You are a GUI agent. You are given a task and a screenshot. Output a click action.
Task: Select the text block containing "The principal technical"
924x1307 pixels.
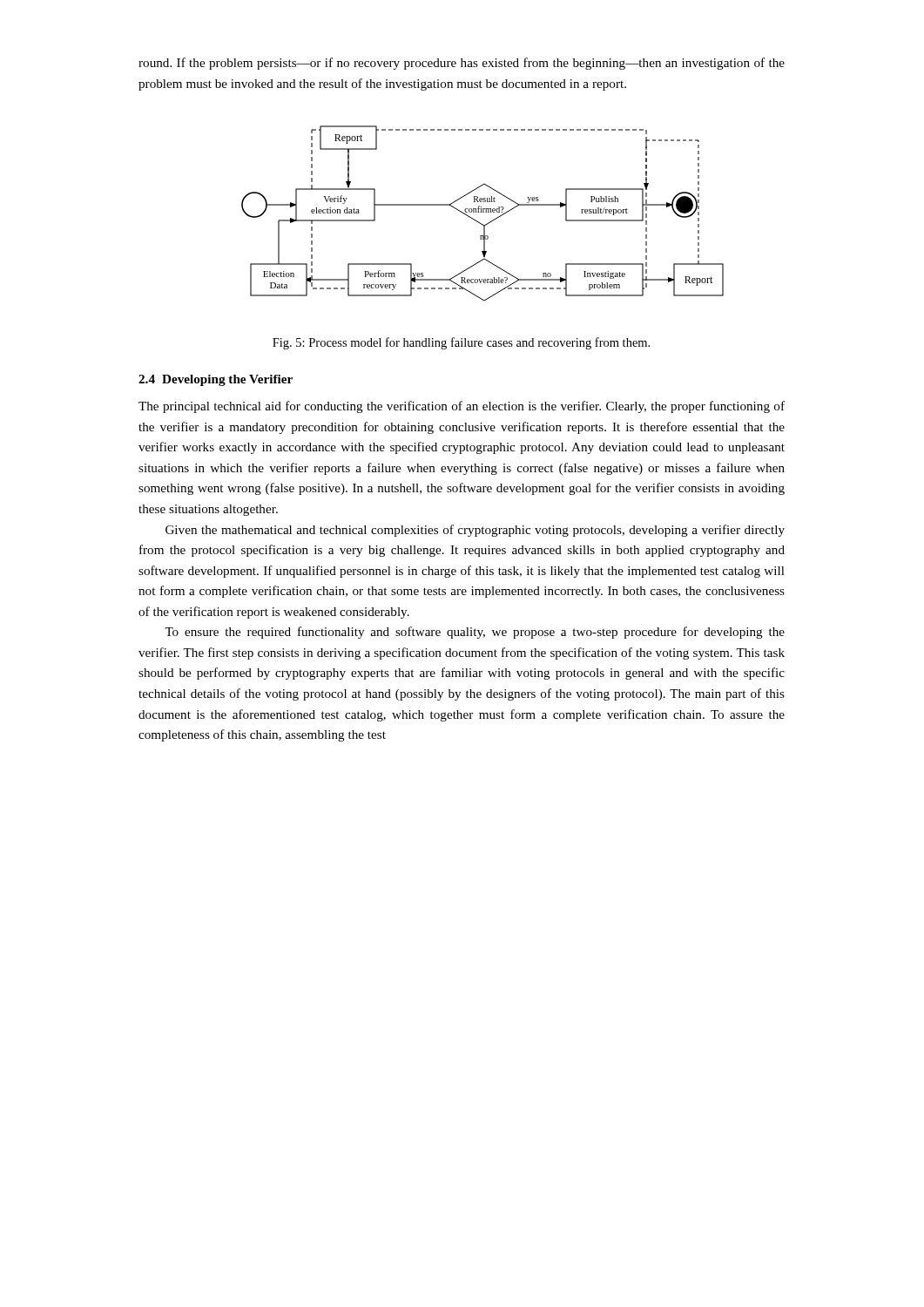click(x=462, y=457)
